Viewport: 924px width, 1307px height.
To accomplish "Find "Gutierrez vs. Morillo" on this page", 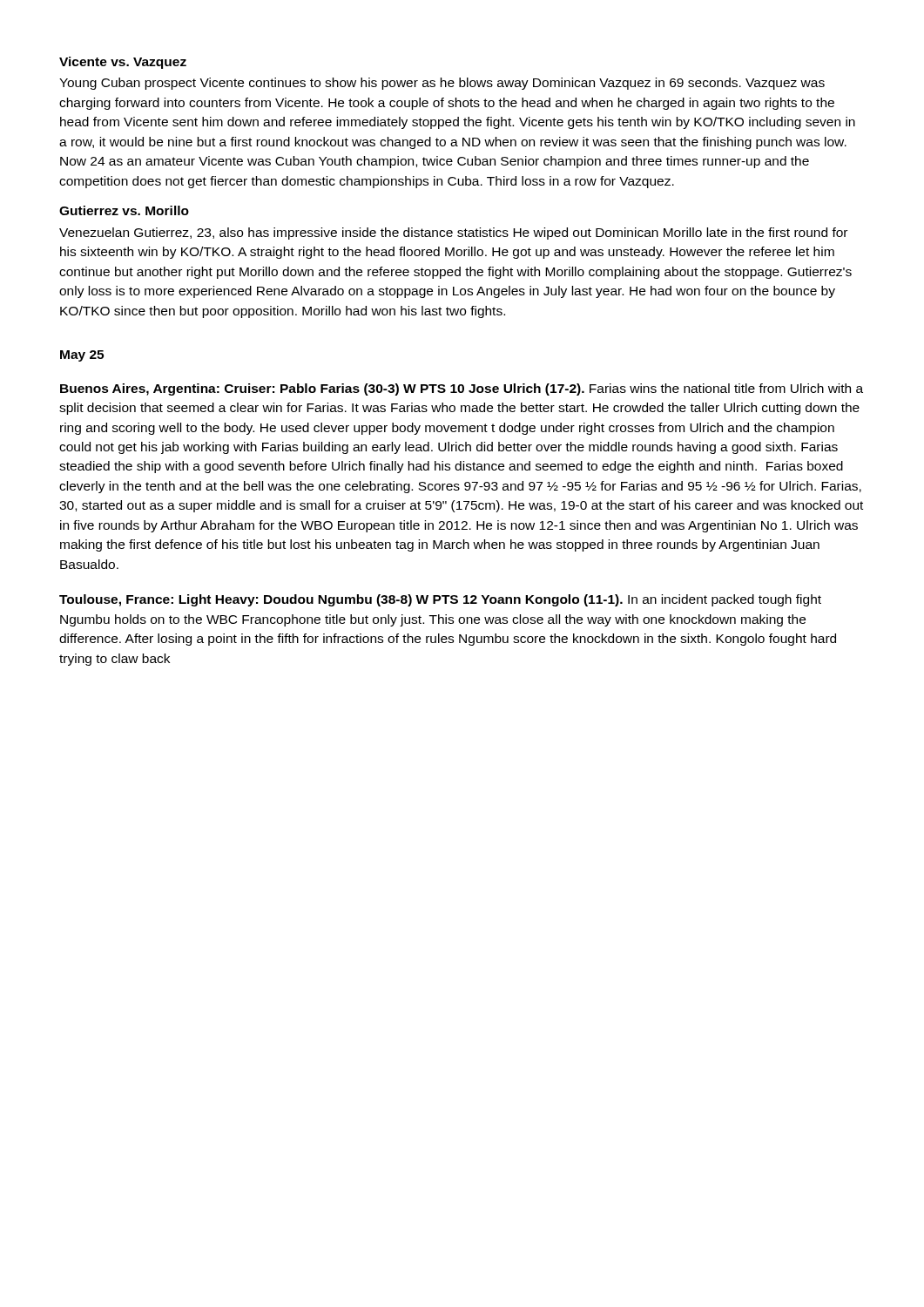I will tap(124, 211).
